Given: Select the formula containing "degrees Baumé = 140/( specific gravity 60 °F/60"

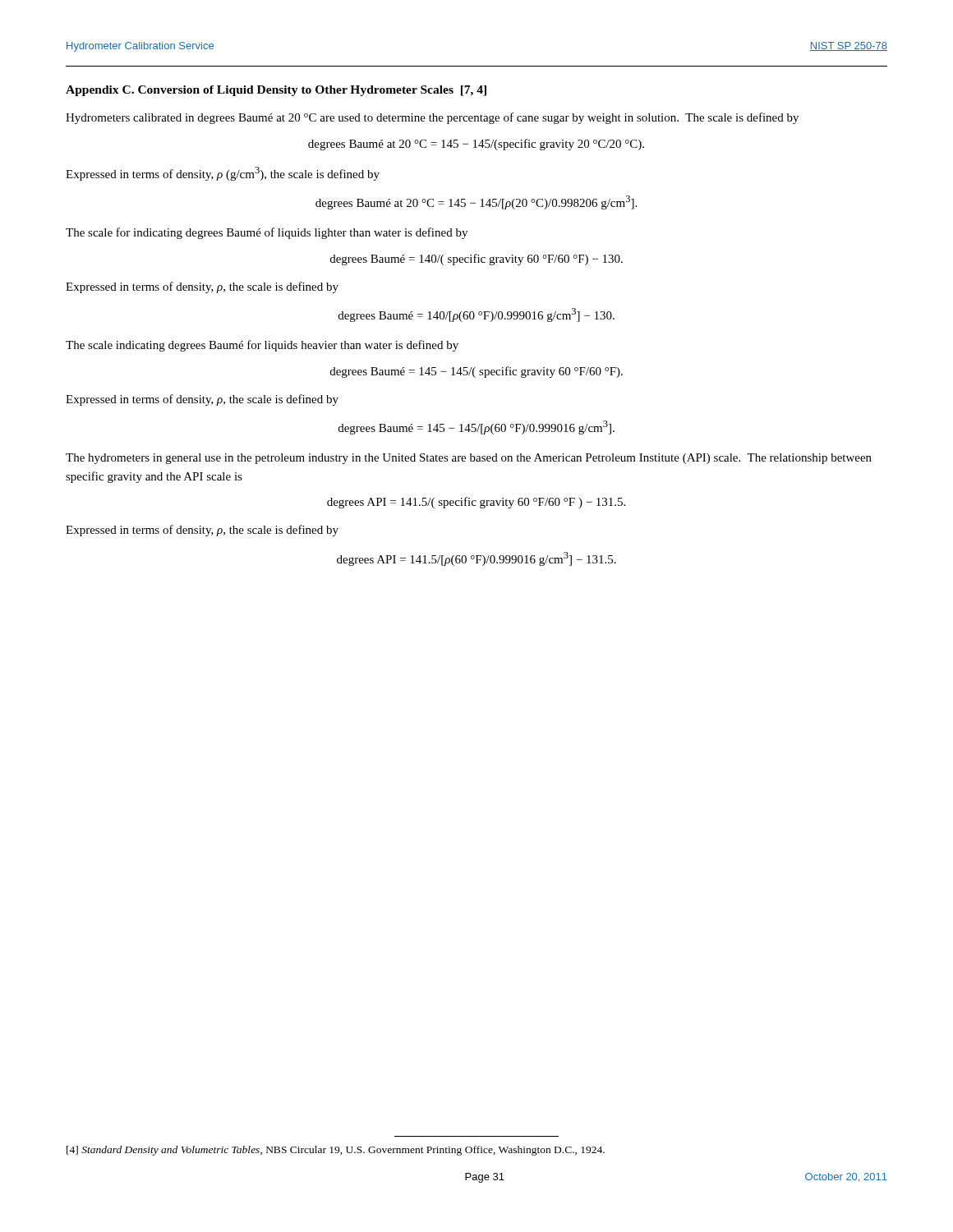Looking at the screenshot, I should pos(476,258).
